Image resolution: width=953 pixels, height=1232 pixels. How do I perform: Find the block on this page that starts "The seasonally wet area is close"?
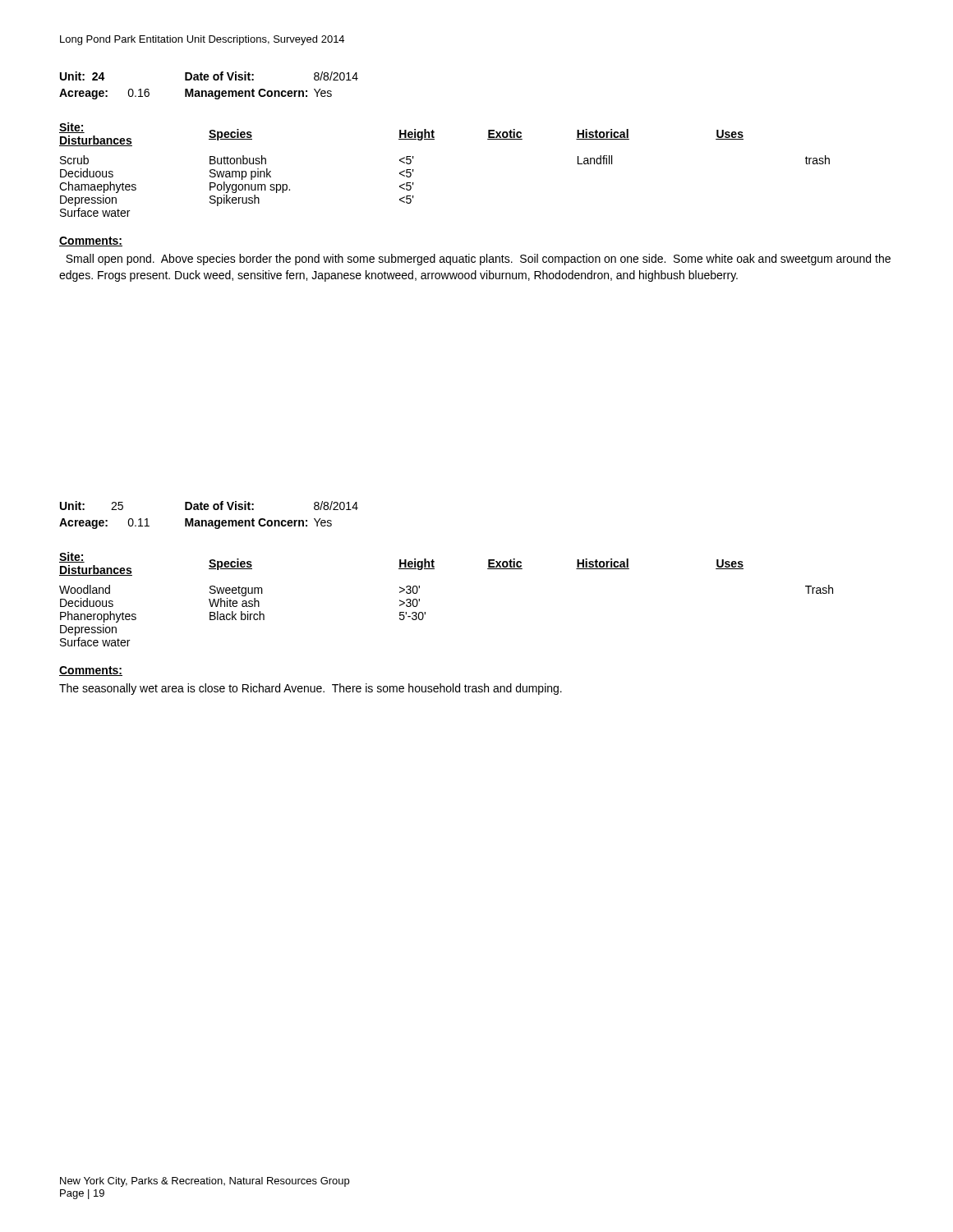[311, 688]
